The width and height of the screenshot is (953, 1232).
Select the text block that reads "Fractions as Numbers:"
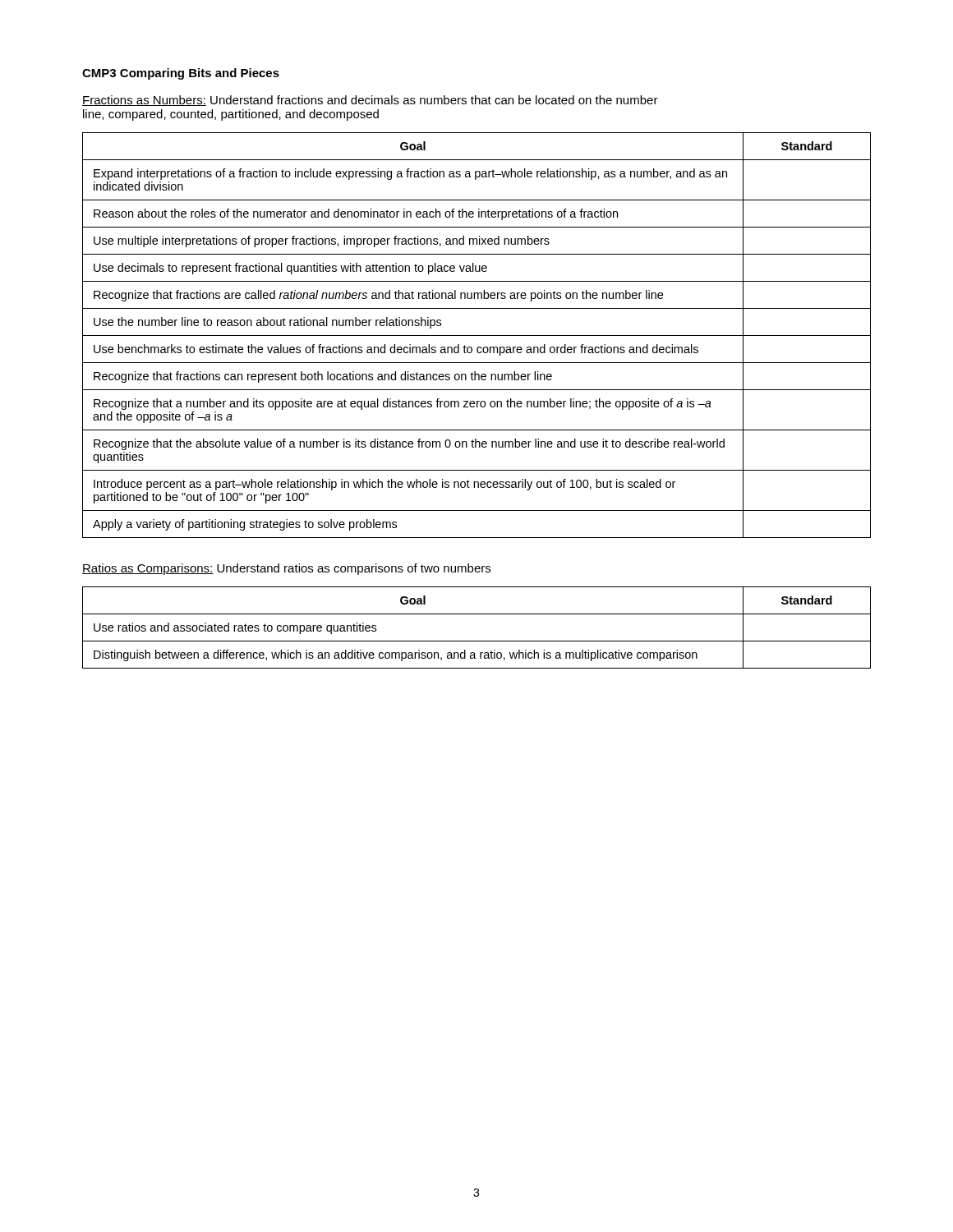click(x=370, y=107)
